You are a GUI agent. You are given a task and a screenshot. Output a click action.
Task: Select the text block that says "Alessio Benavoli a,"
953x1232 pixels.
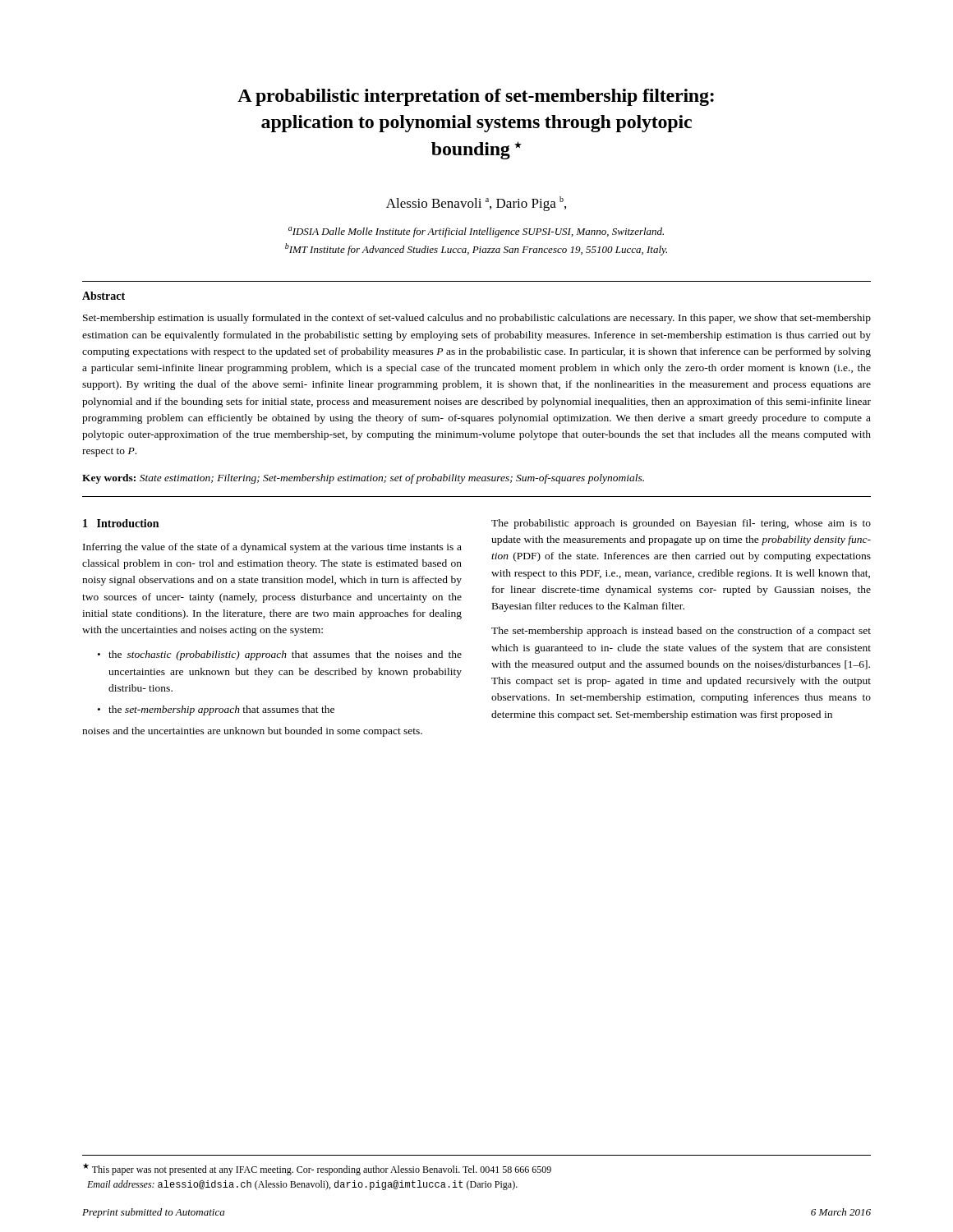point(476,203)
